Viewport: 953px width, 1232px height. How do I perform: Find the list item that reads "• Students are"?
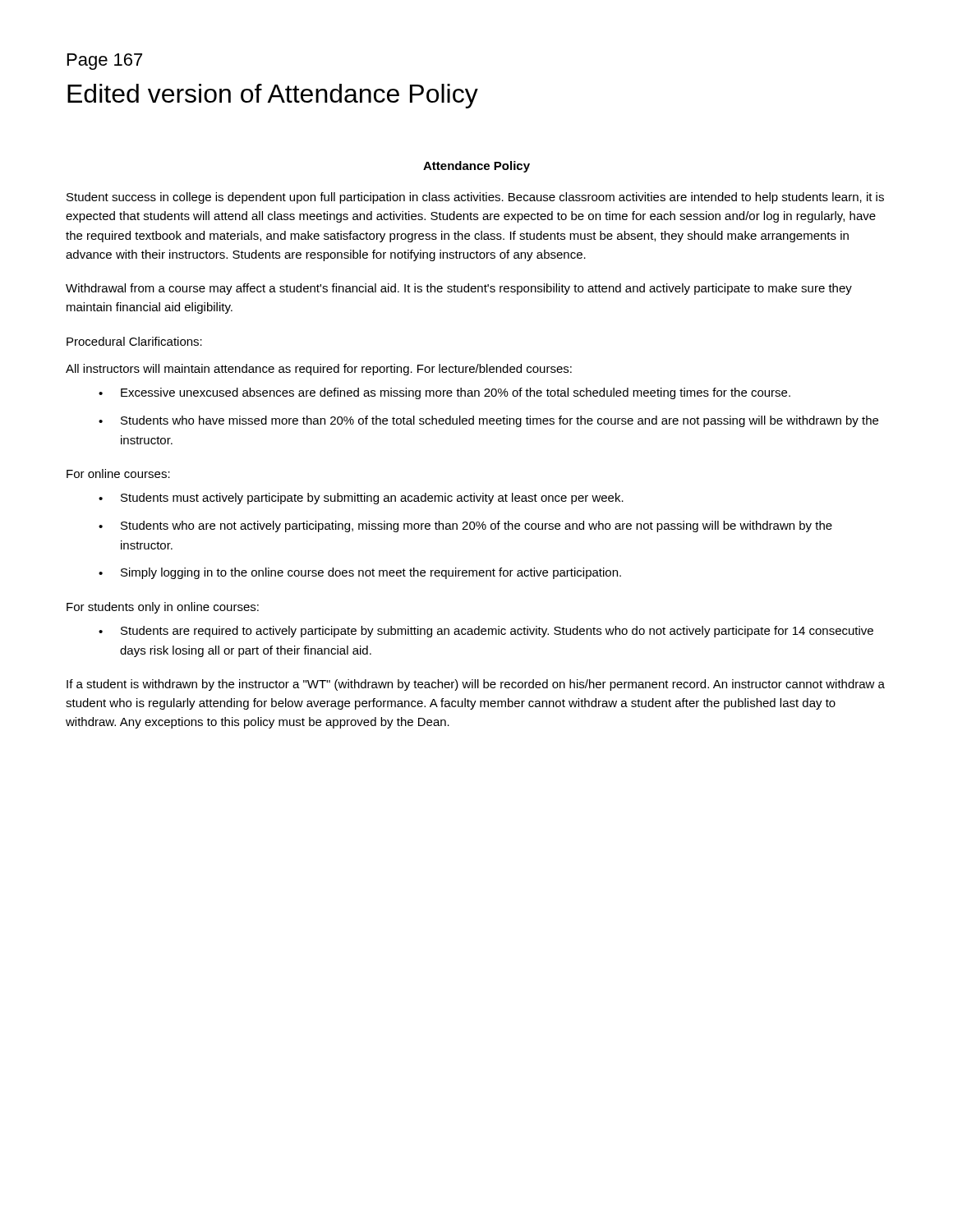(x=493, y=640)
